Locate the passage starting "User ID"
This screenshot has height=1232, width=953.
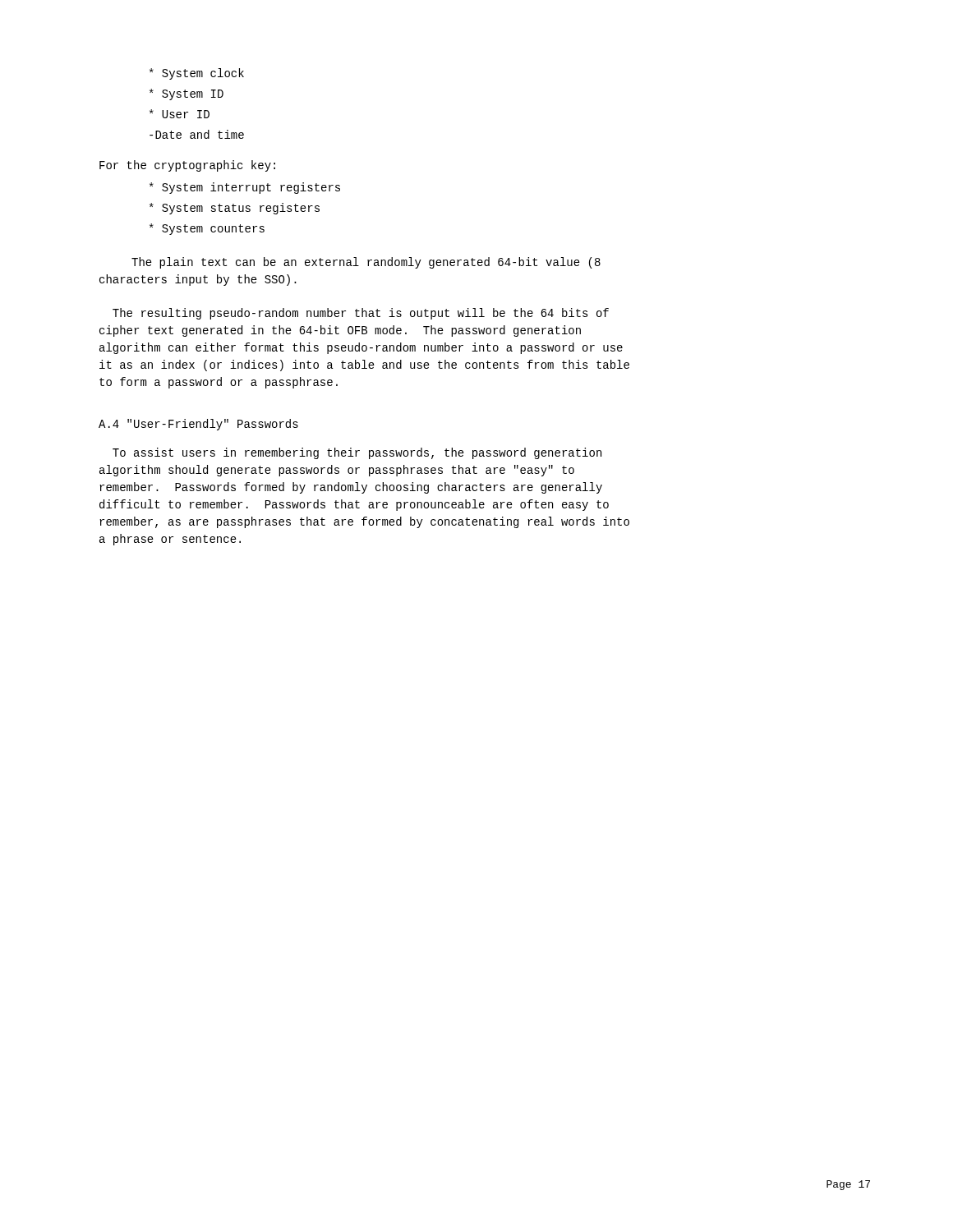tap(179, 115)
